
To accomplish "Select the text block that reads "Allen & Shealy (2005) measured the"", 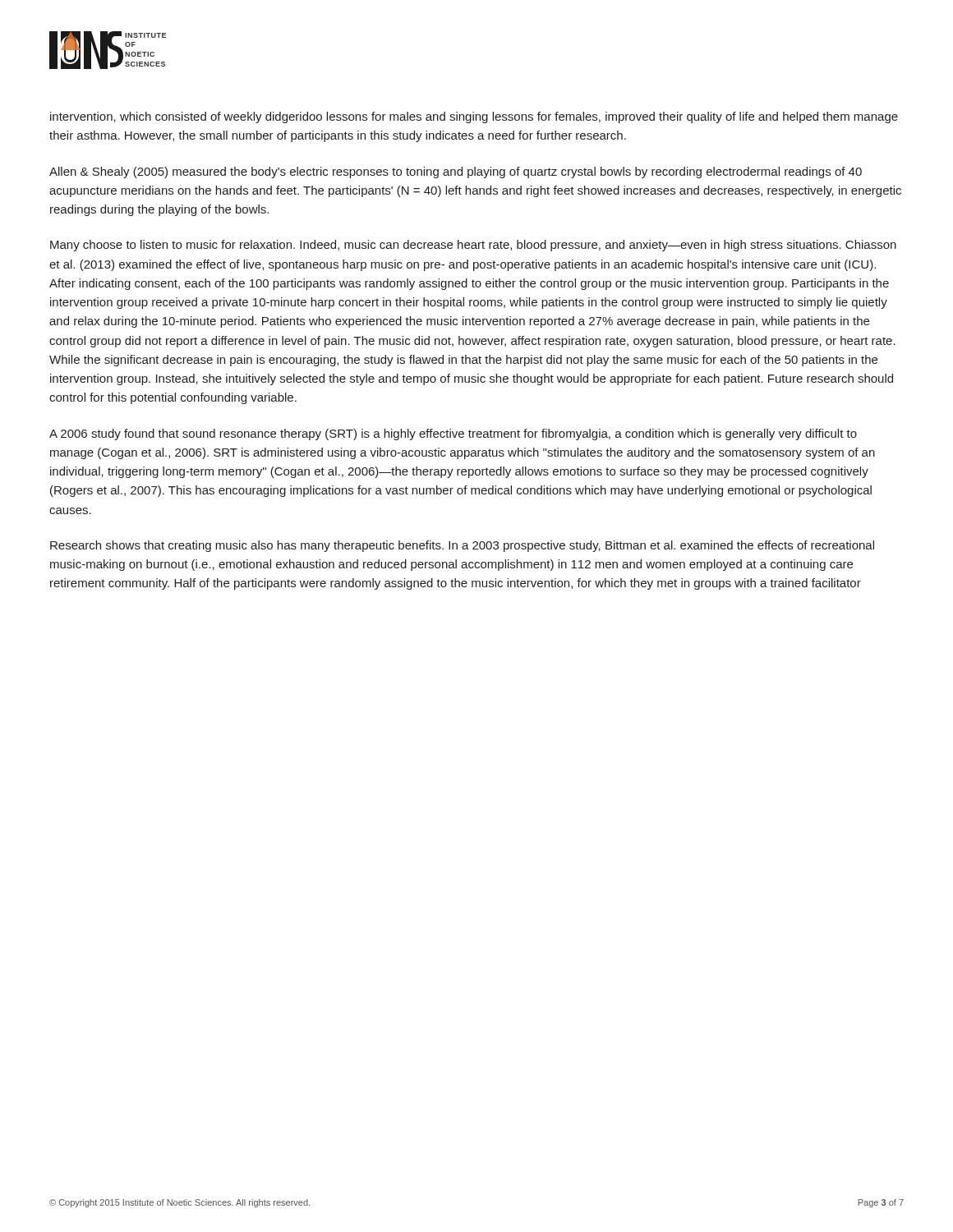I will [475, 190].
